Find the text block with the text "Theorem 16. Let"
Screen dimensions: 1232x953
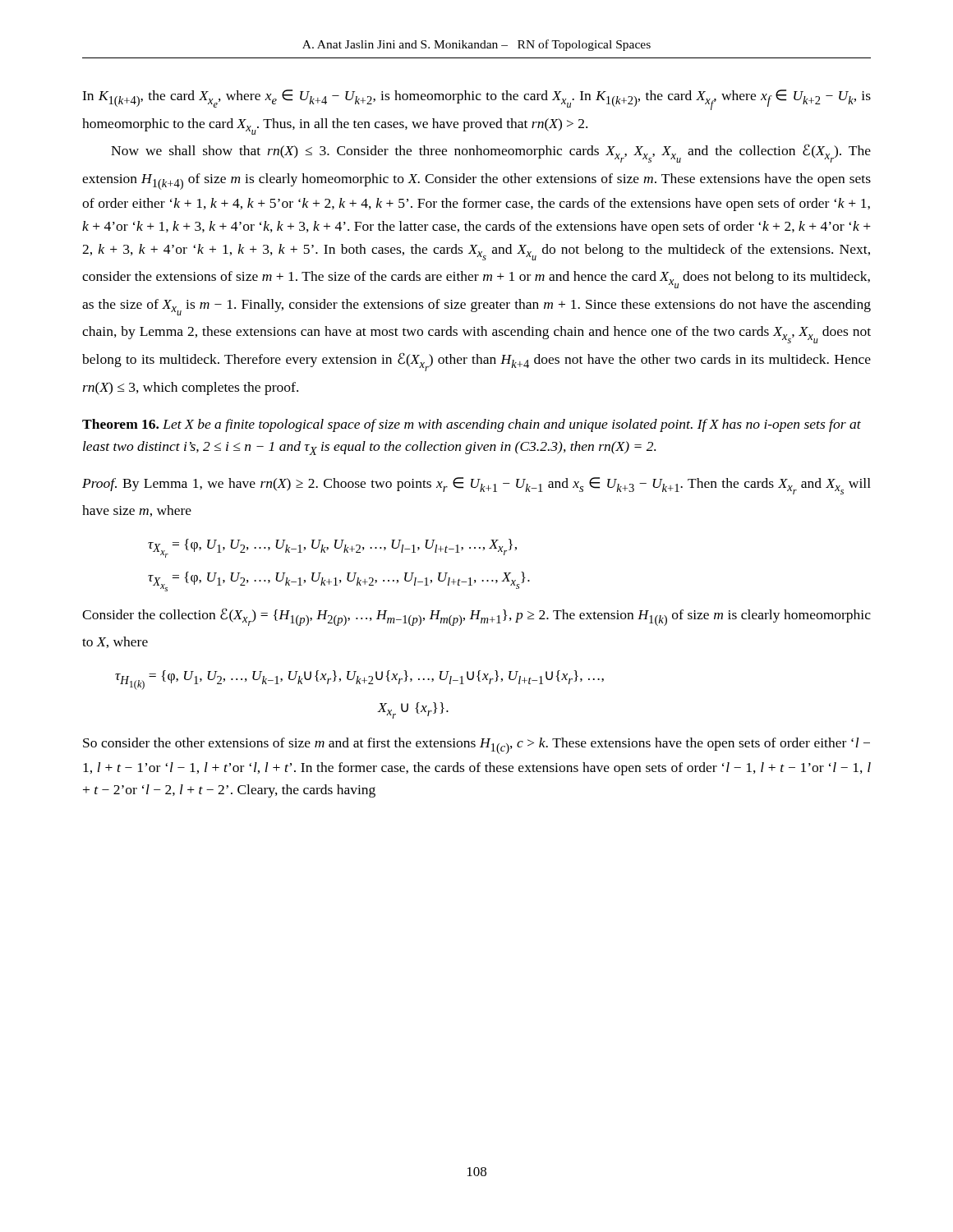tap(476, 437)
